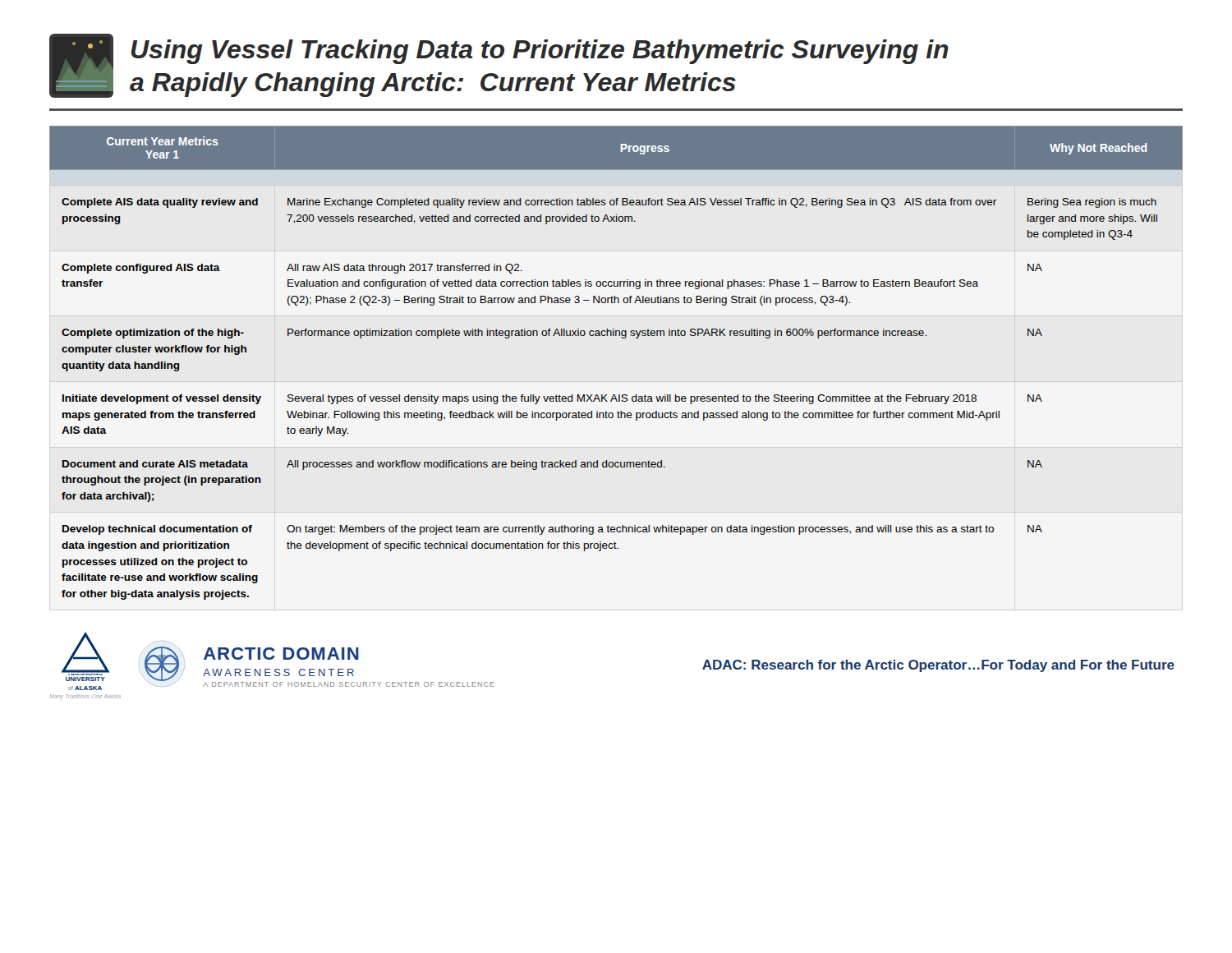The height and width of the screenshot is (953, 1232).
Task: Select the table that reads "Performance optimization complete with"
Action: [616, 368]
